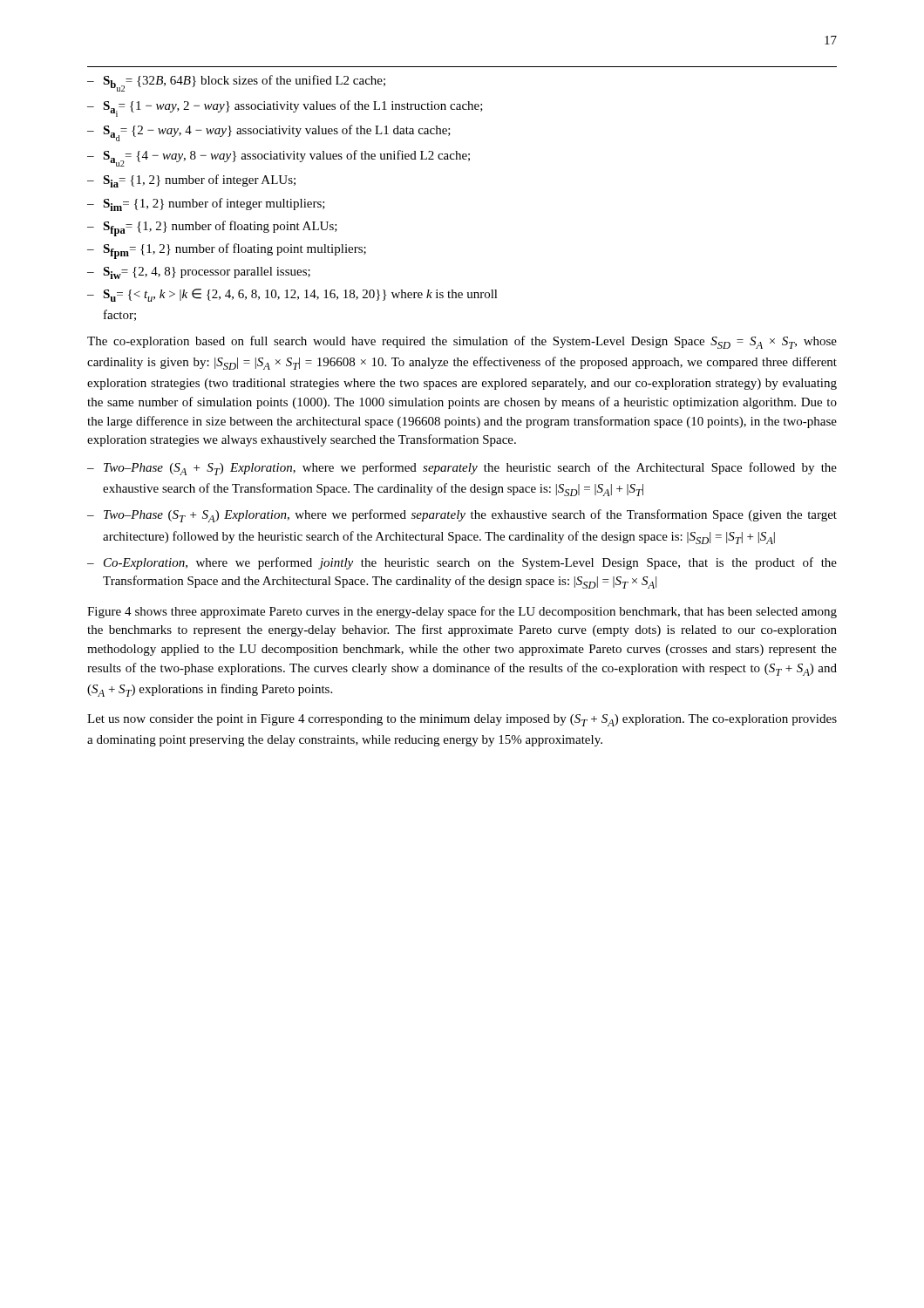Find the passage starting "– Siw= {2, 4, 8} processor parallel"
The width and height of the screenshot is (924, 1308).
tap(199, 273)
